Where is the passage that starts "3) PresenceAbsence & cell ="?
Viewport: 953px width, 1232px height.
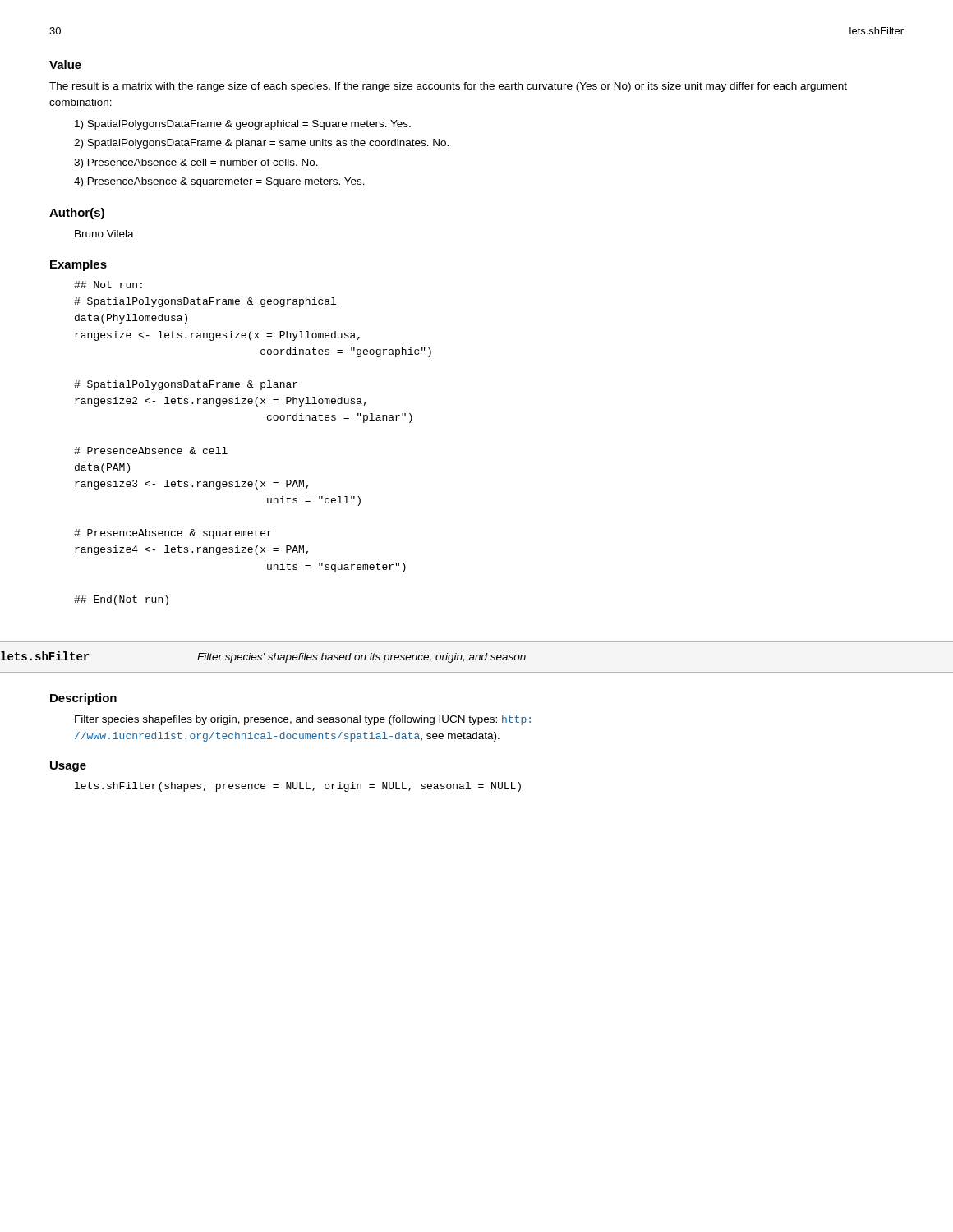196,162
